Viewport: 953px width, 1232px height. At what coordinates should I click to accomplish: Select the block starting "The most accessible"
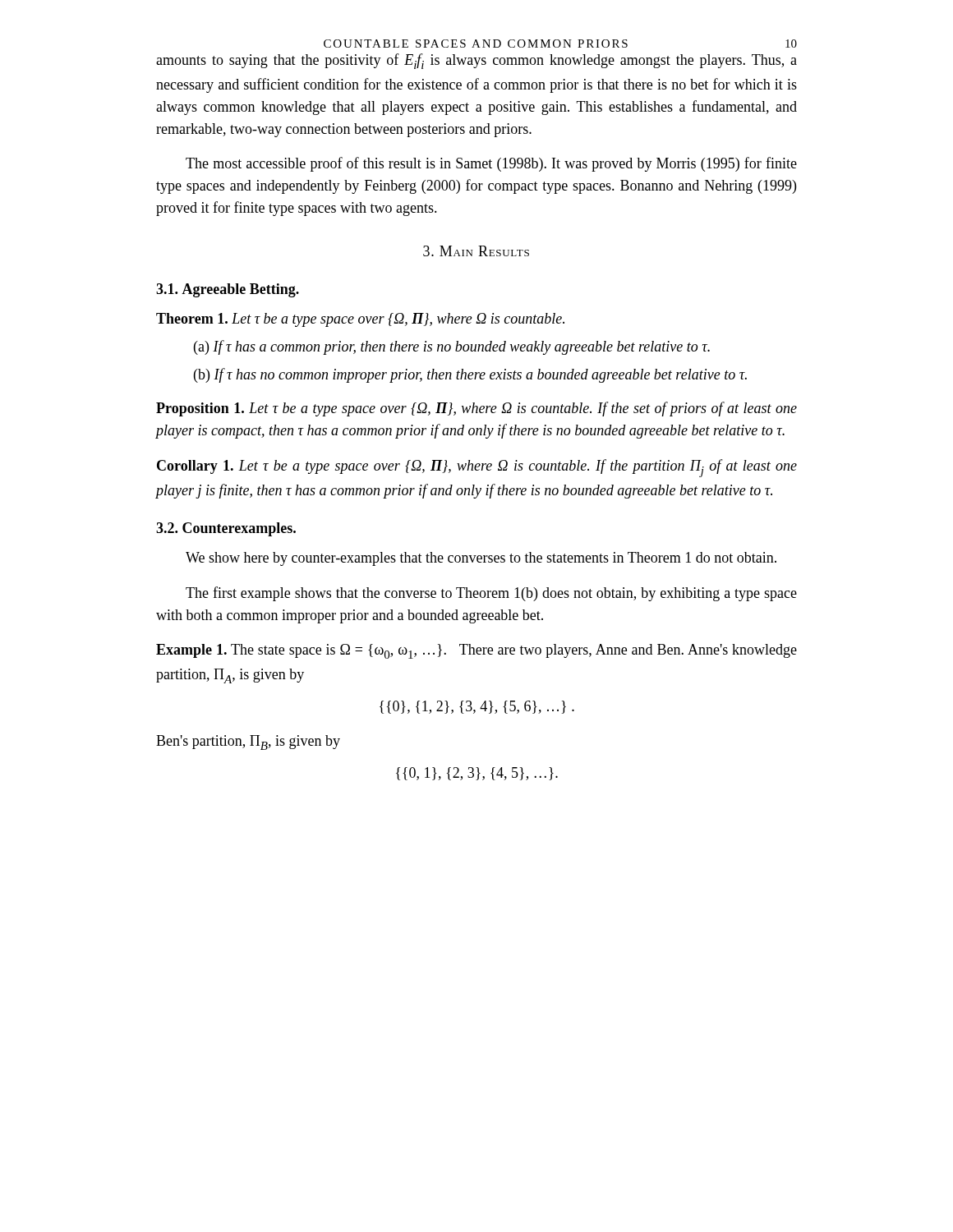(x=476, y=186)
